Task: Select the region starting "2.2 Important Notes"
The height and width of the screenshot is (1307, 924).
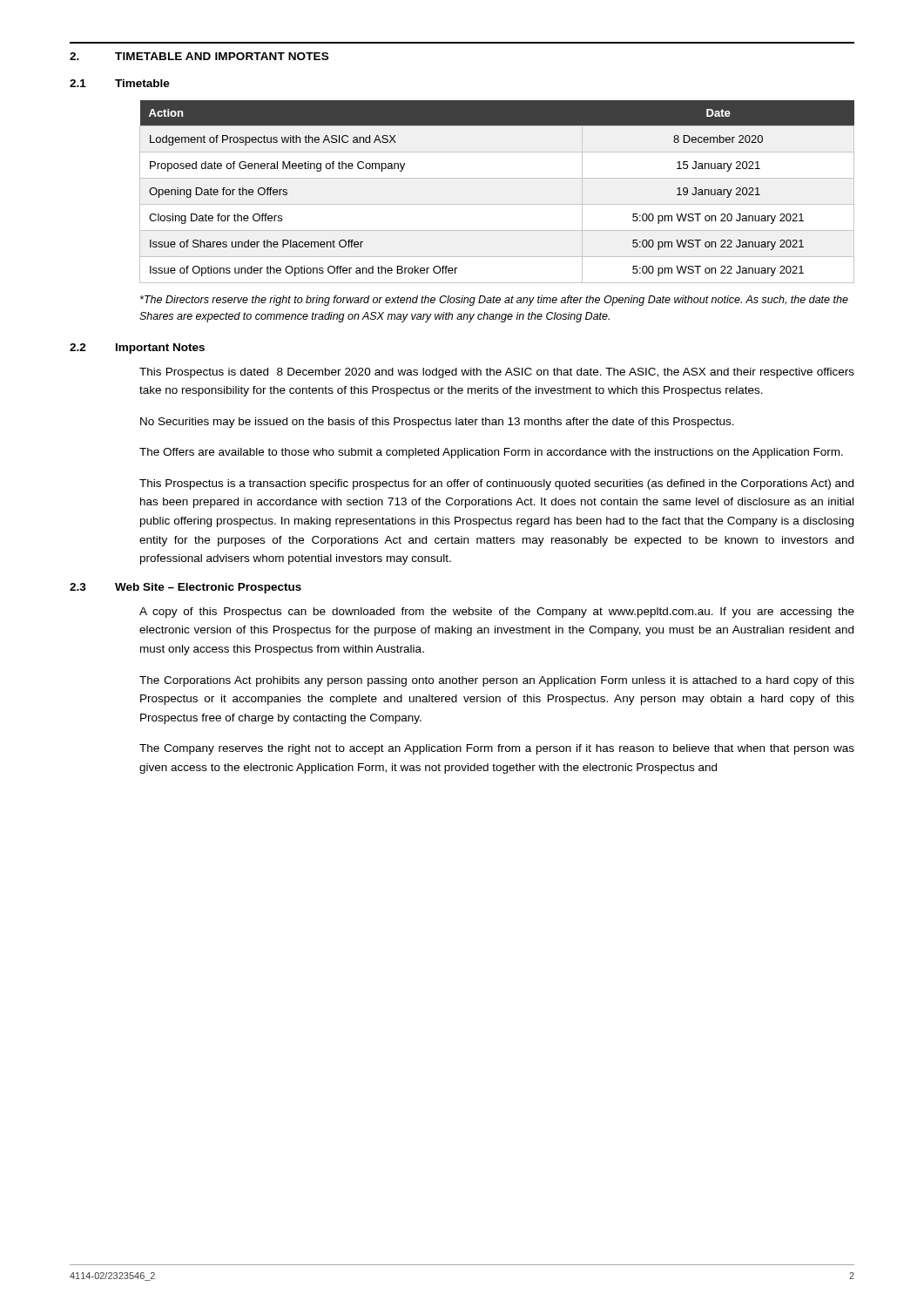Action: [x=137, y=347]
